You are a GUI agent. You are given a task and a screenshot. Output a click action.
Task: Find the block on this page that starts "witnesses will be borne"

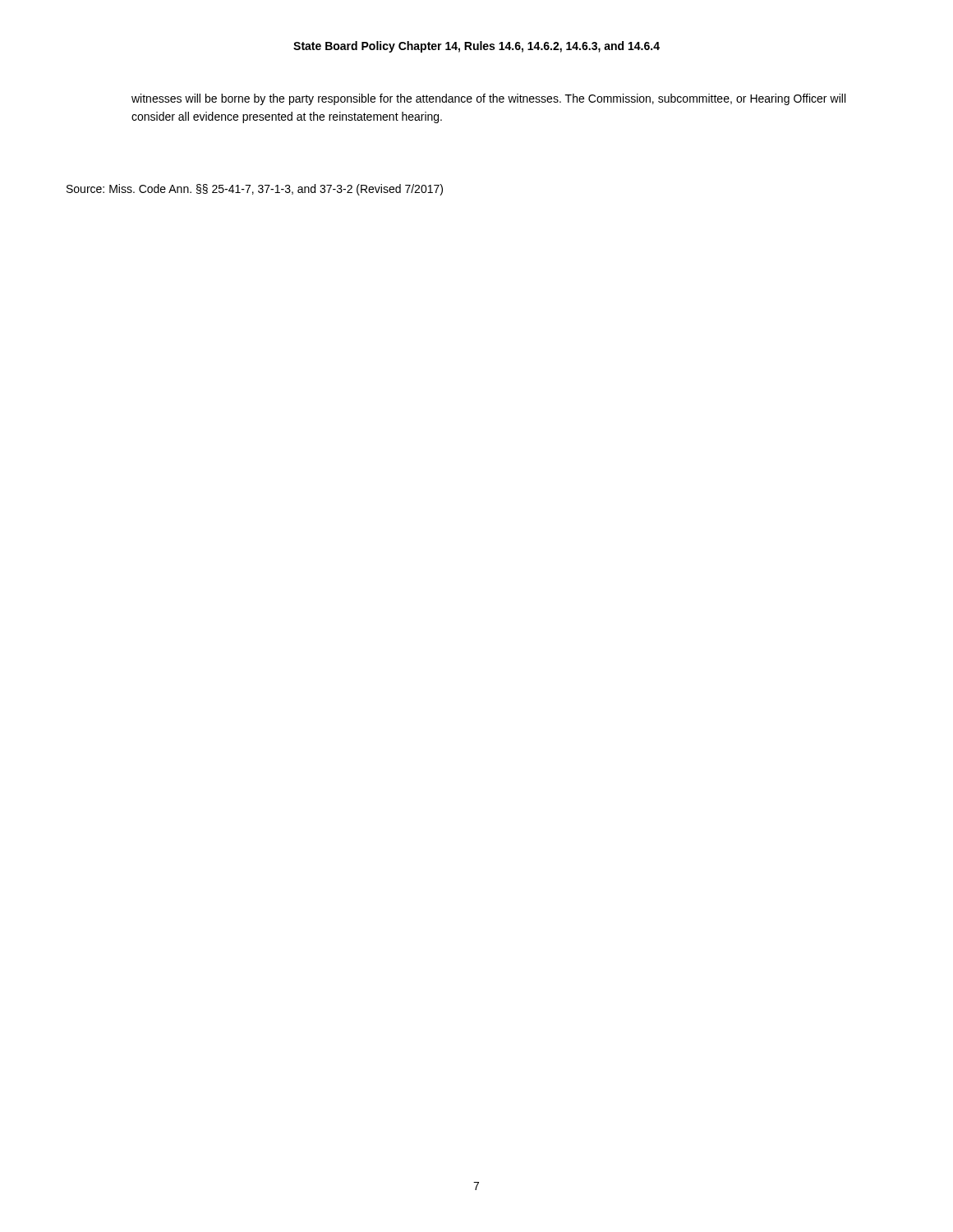pos(489,107)
